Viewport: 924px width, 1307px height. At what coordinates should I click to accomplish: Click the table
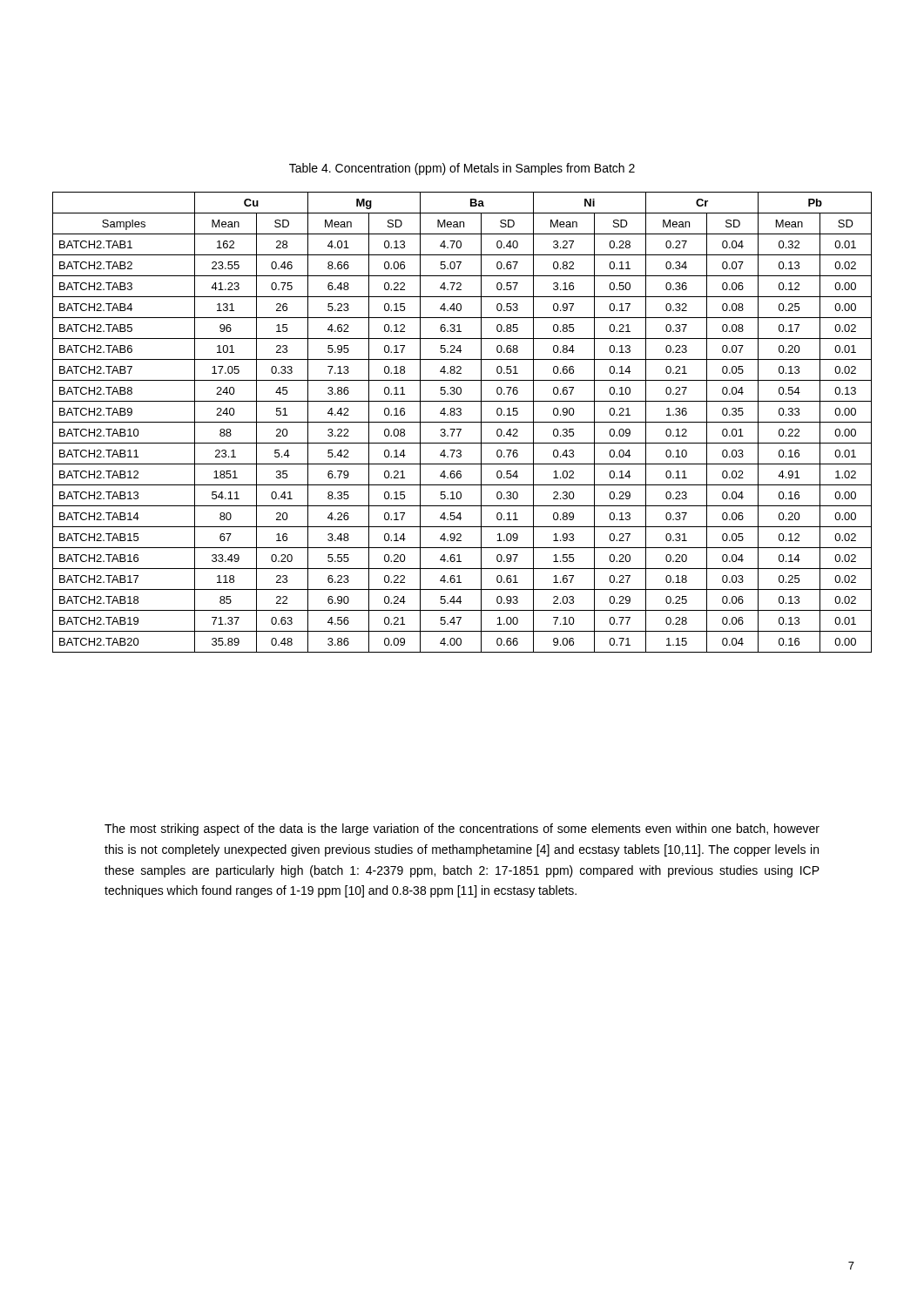(462, 422)
